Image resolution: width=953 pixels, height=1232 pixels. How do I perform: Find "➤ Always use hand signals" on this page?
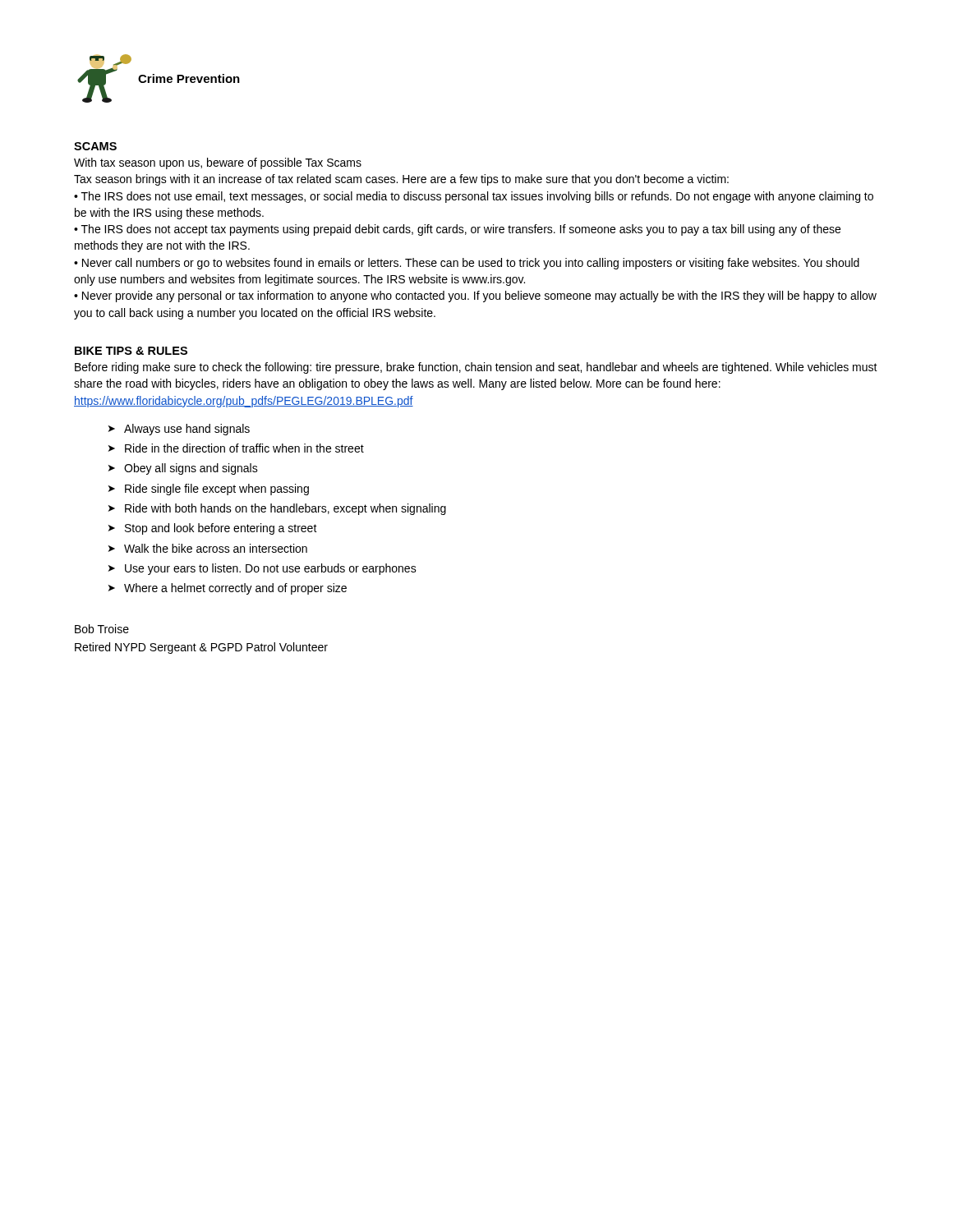[x=178, y=429]
